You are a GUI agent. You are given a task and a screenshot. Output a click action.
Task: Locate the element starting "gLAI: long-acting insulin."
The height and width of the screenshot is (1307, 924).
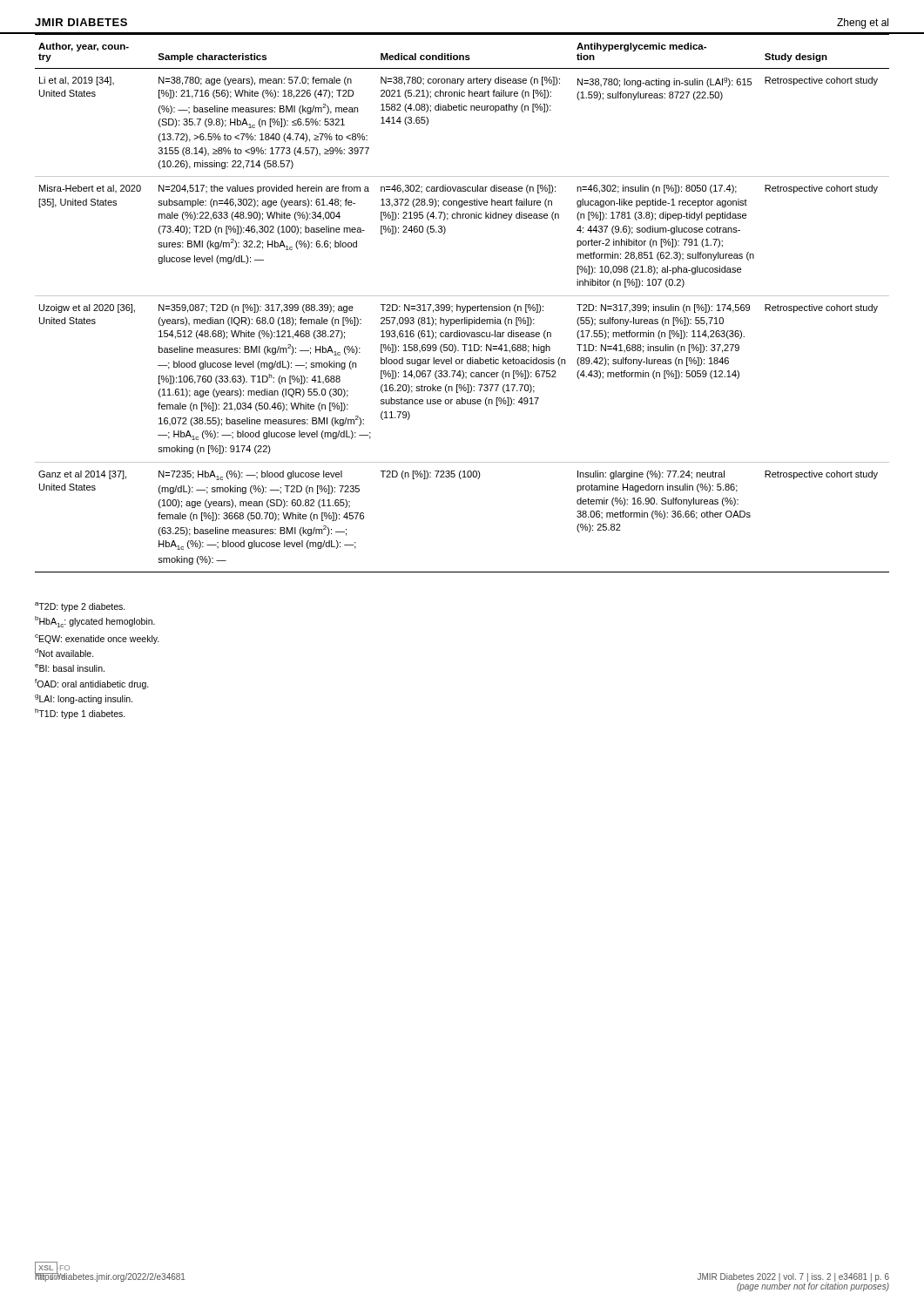84,698
